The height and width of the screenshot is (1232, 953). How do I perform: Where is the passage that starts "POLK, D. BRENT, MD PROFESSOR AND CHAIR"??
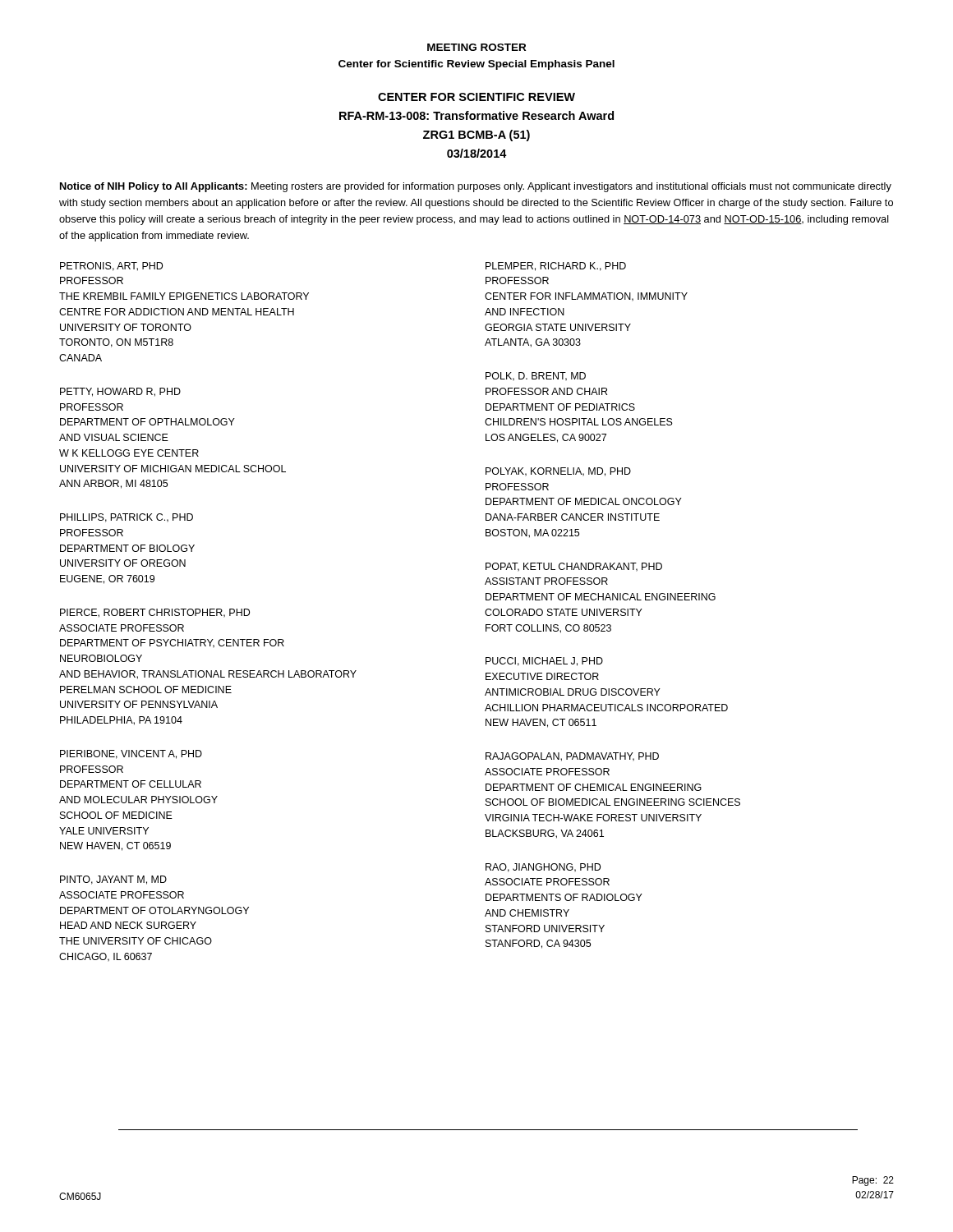[x=536, y=377]
